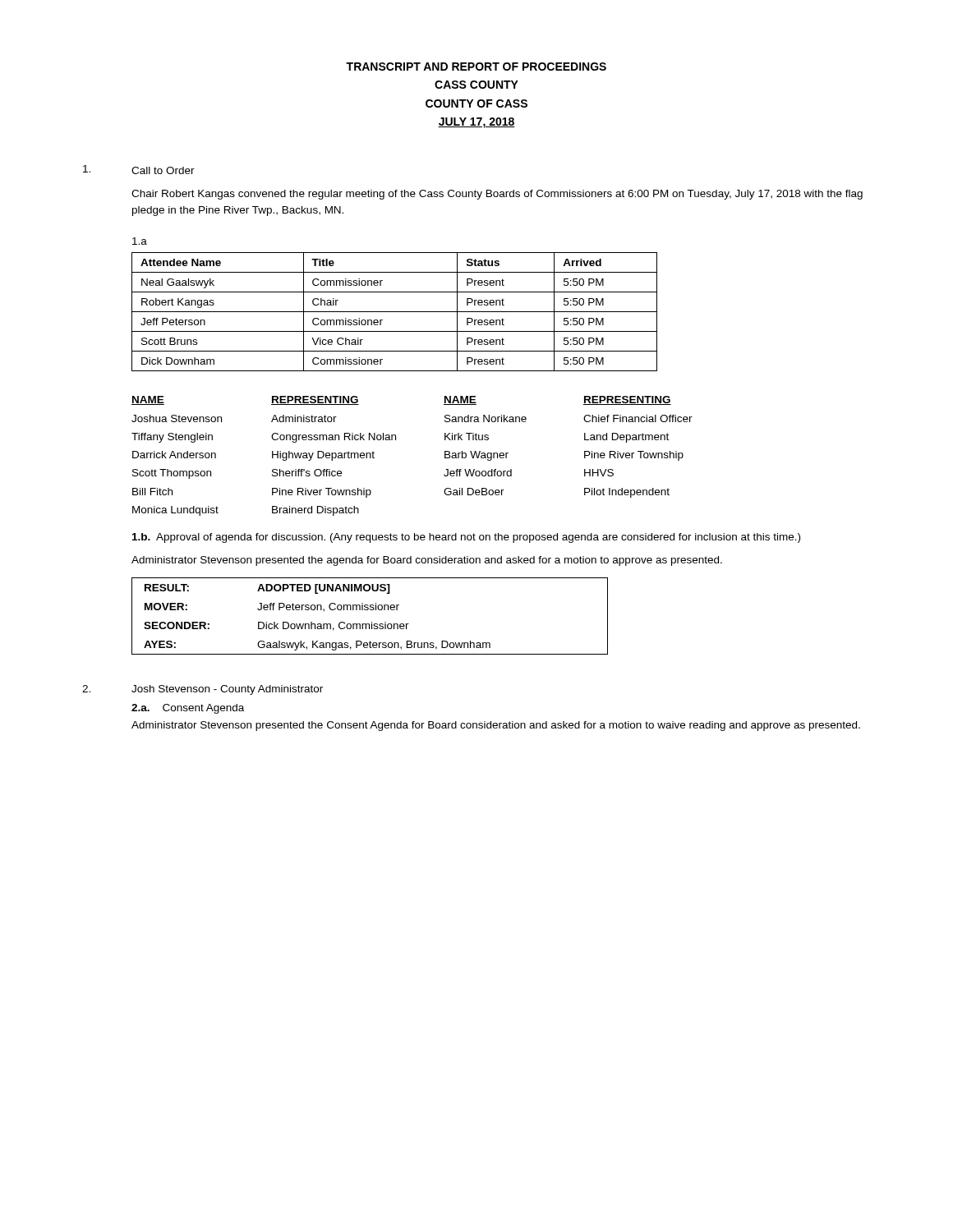Where is the passage that starts "Josh Stevenson -"?
953x1232 pixels.
point(227,688)
